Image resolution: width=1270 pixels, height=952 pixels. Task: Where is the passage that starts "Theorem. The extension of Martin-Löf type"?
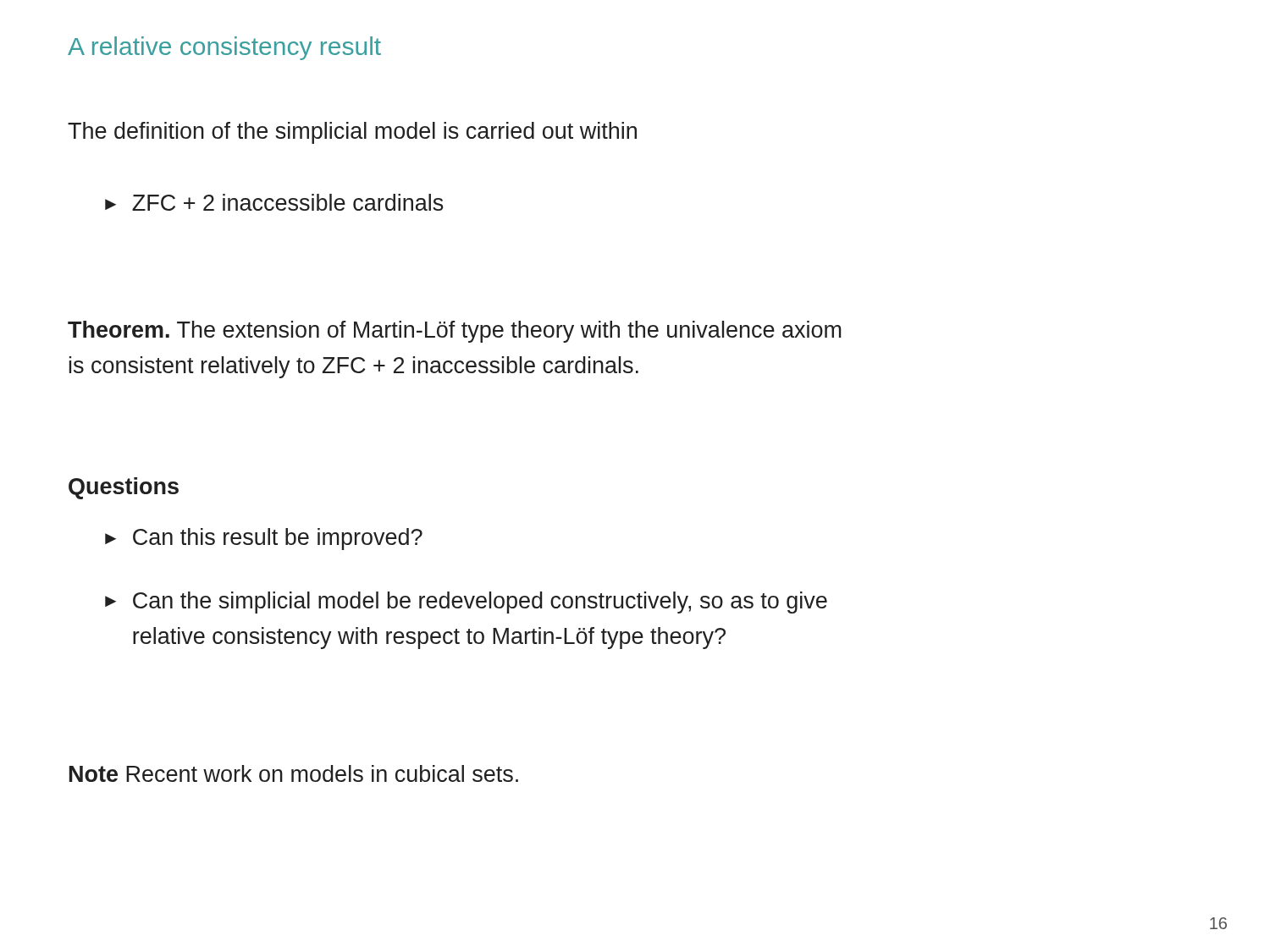(455, 348)
